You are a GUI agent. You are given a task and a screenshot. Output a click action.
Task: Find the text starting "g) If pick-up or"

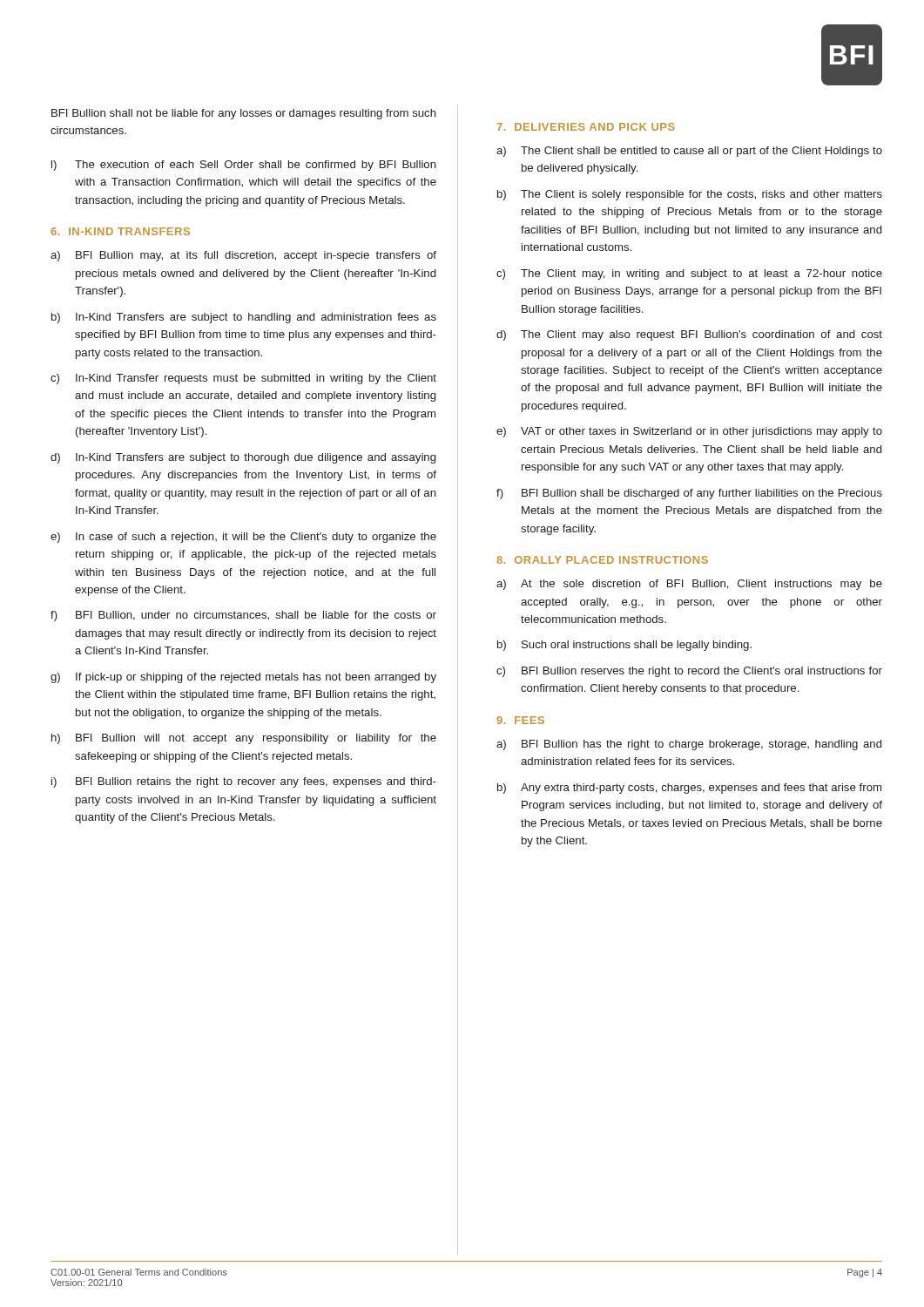(x=243, y=695)
